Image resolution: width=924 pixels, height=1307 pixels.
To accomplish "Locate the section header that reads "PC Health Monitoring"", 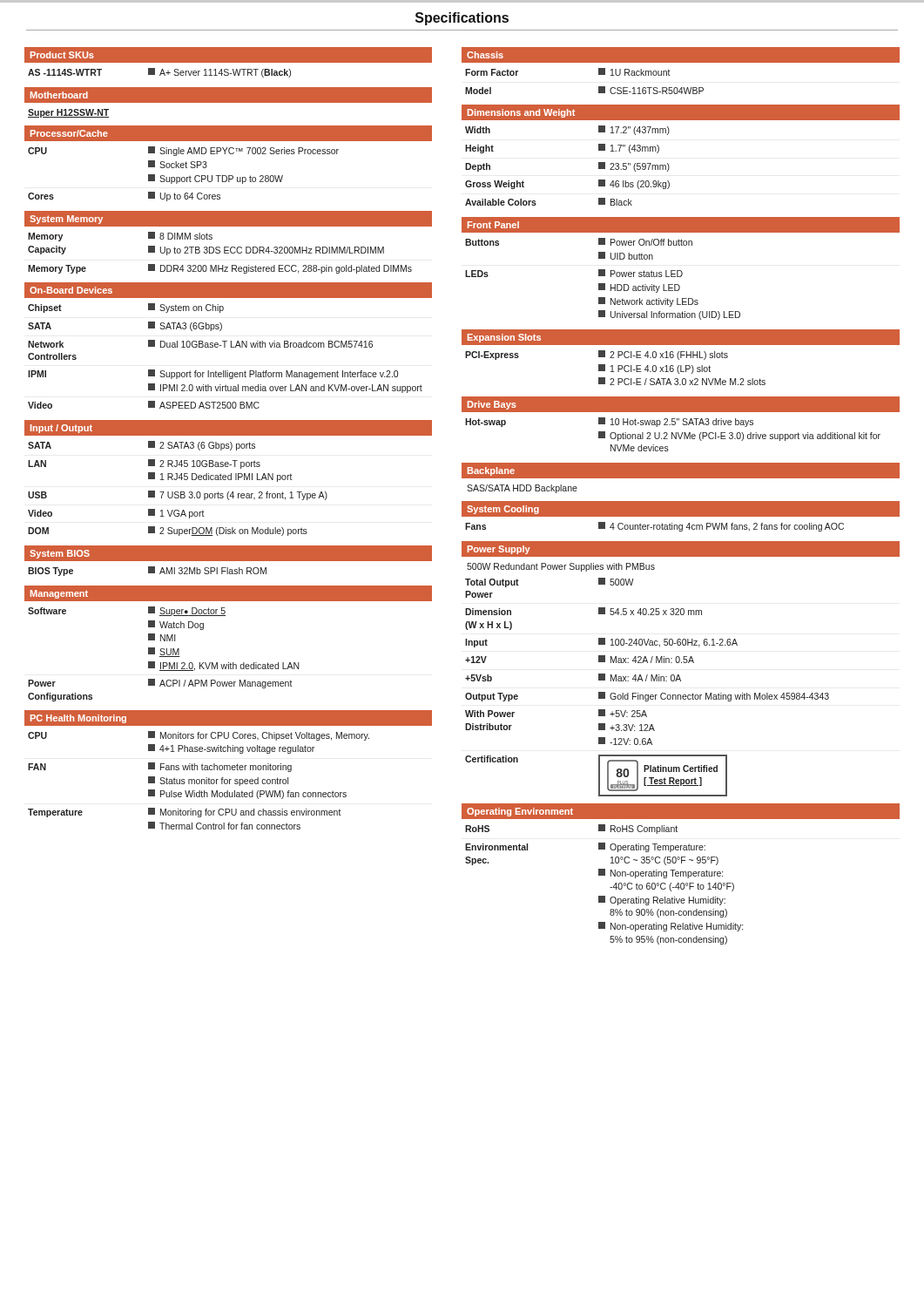I will 228,718.
